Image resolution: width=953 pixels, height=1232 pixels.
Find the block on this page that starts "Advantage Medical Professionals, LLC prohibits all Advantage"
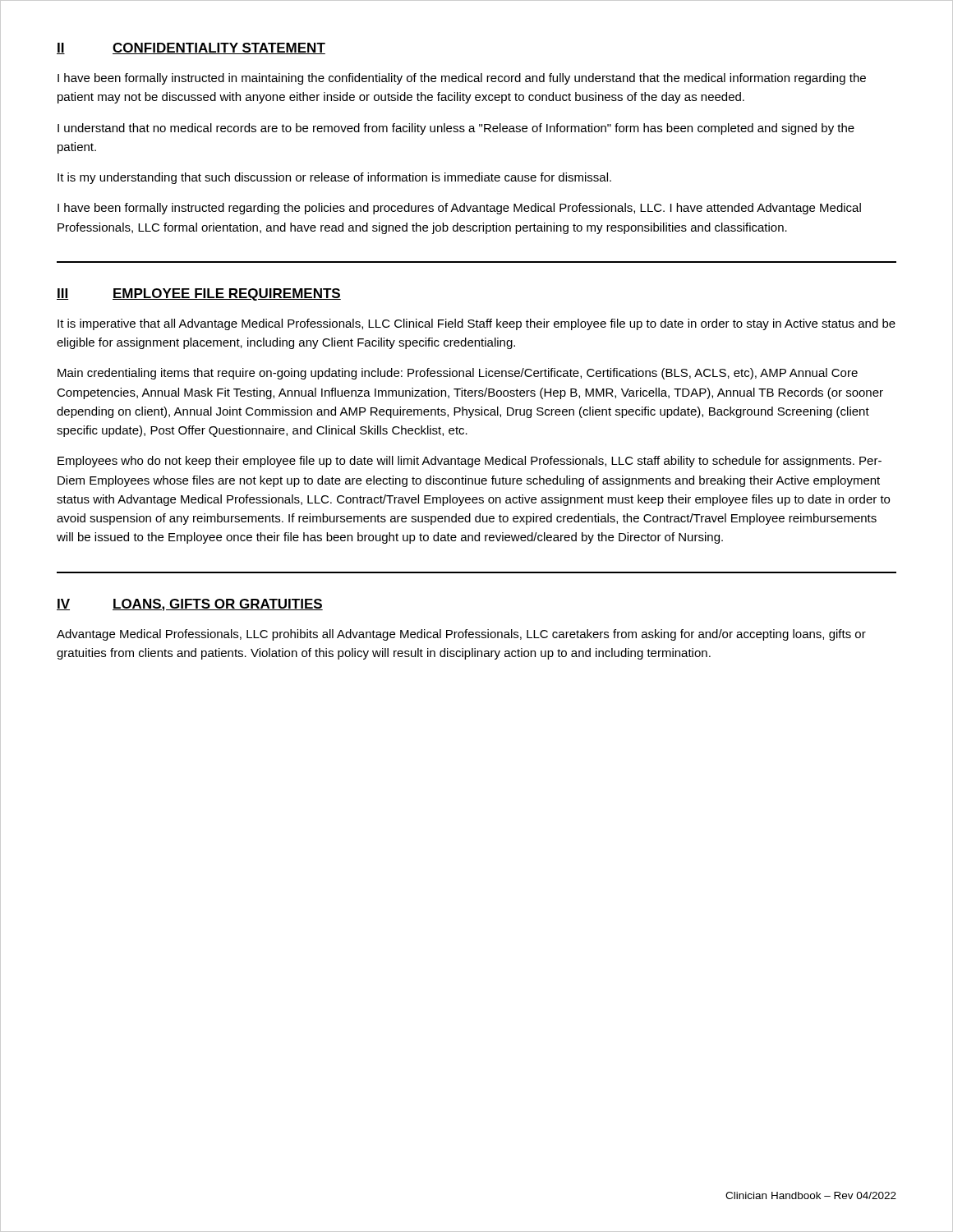pos(461,643)
